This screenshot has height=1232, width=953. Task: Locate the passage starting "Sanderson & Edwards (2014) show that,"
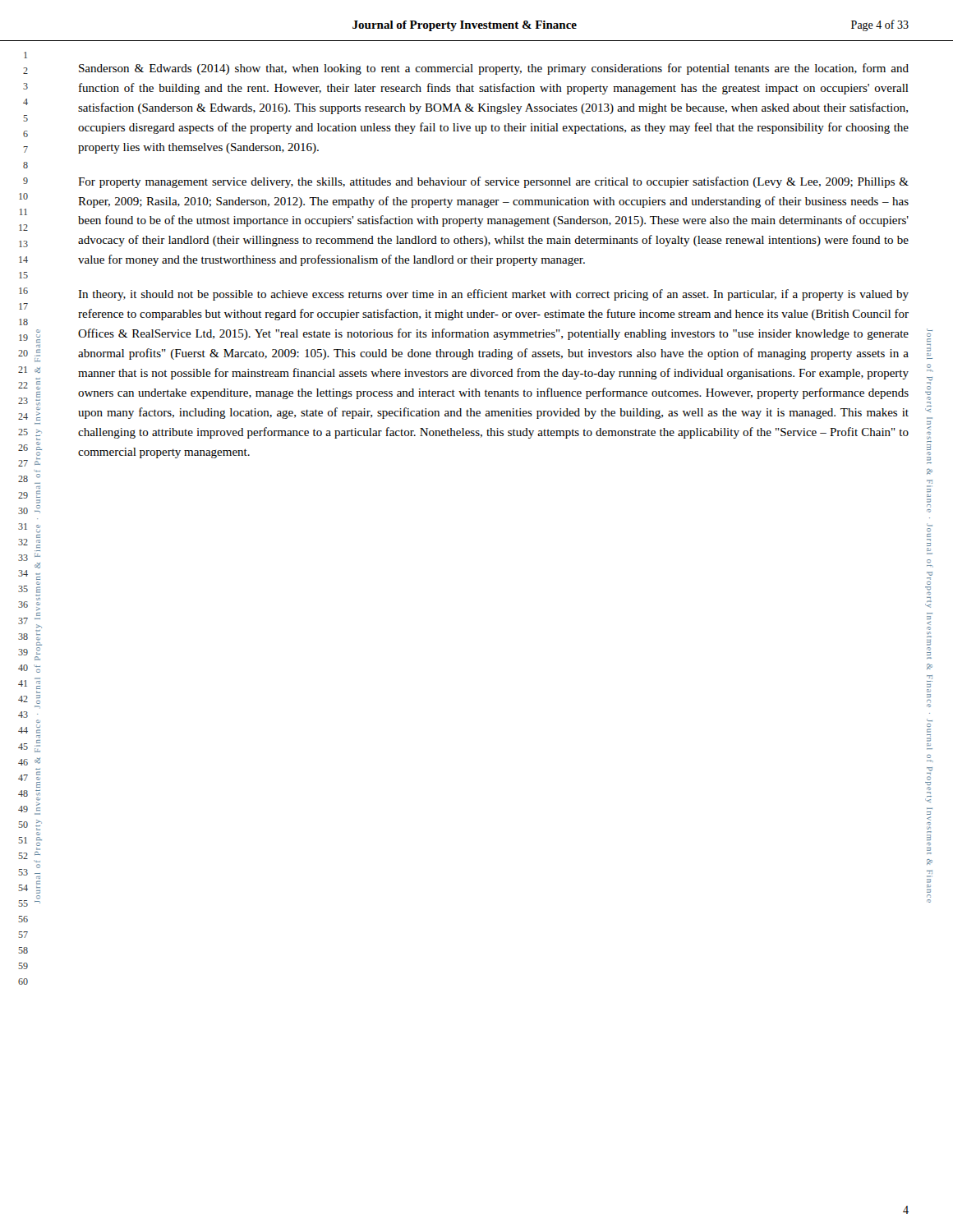[493, 107]
